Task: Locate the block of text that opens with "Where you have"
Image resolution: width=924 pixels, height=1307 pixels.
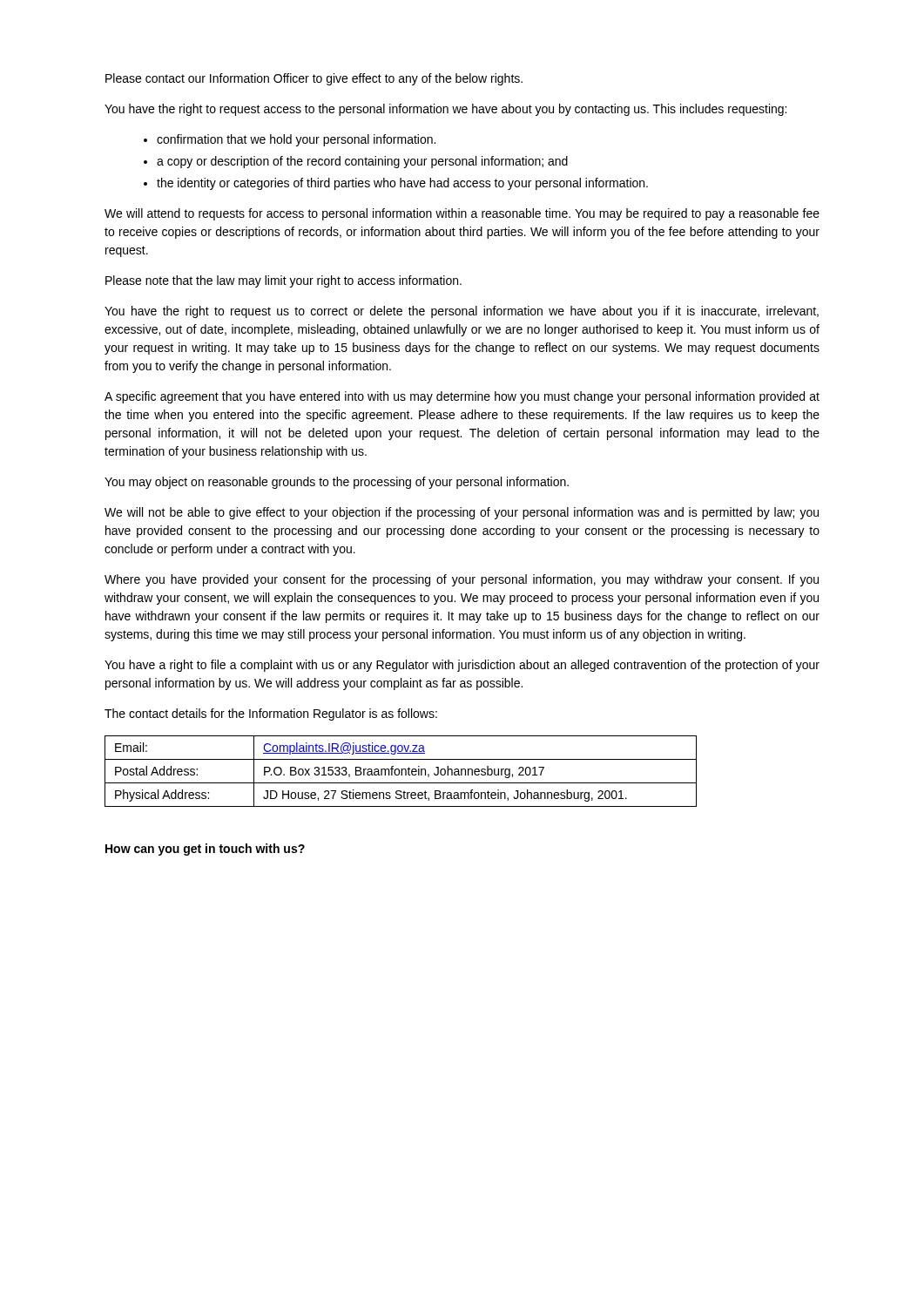Action: pos(462,607)
